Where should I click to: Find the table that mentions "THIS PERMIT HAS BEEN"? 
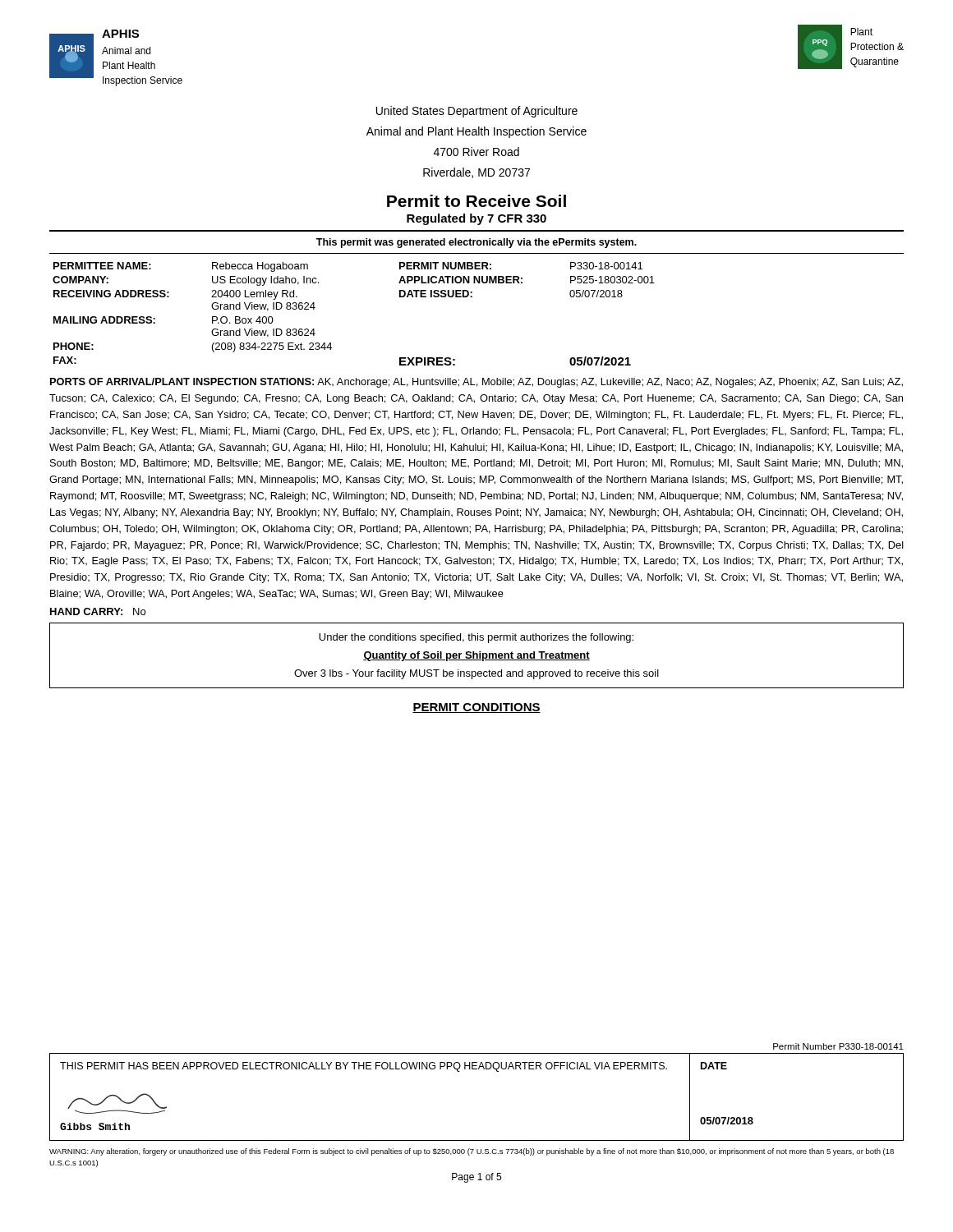(x=476, y=1097)
